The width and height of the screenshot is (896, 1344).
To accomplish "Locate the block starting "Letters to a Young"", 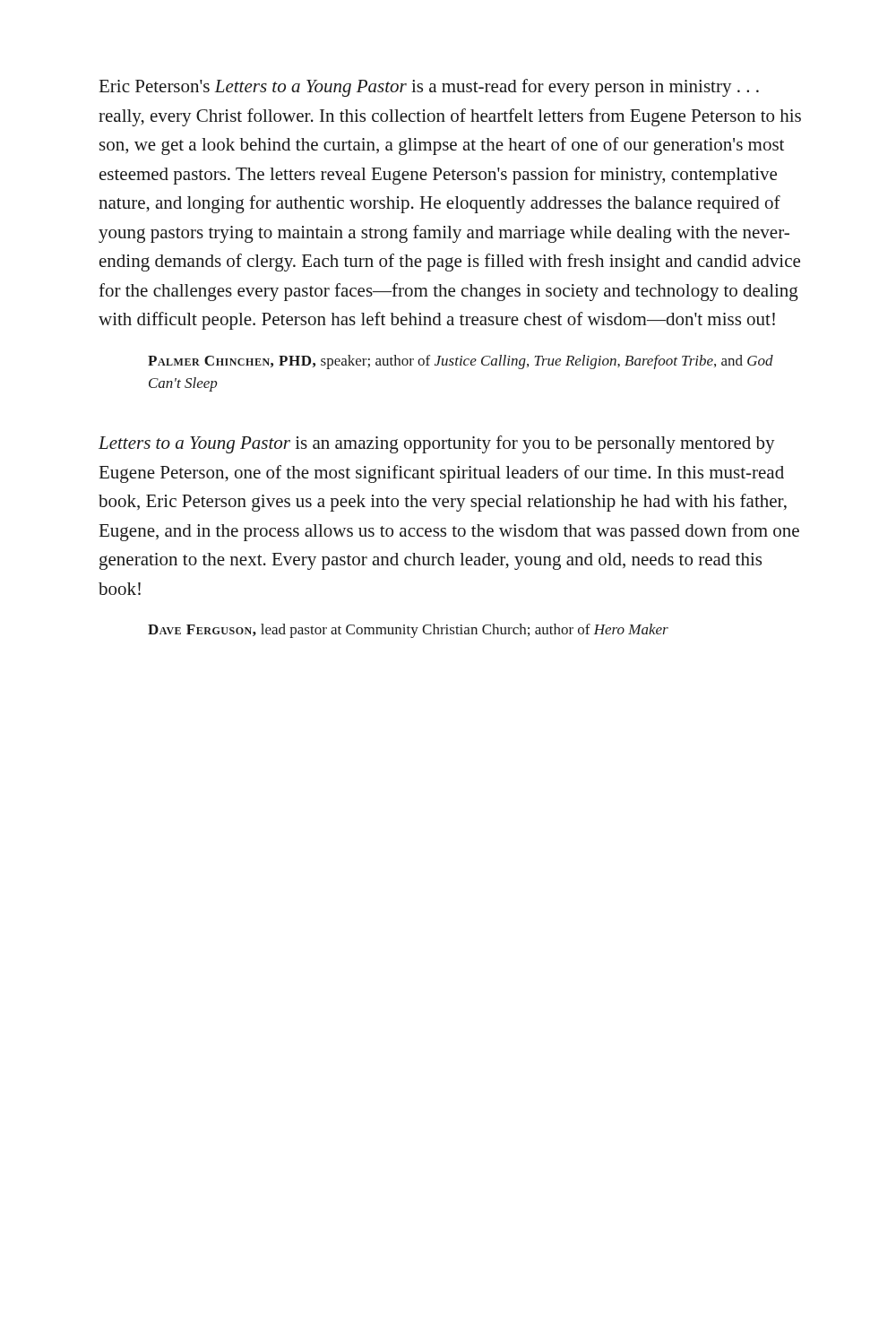I will [449, 516].
